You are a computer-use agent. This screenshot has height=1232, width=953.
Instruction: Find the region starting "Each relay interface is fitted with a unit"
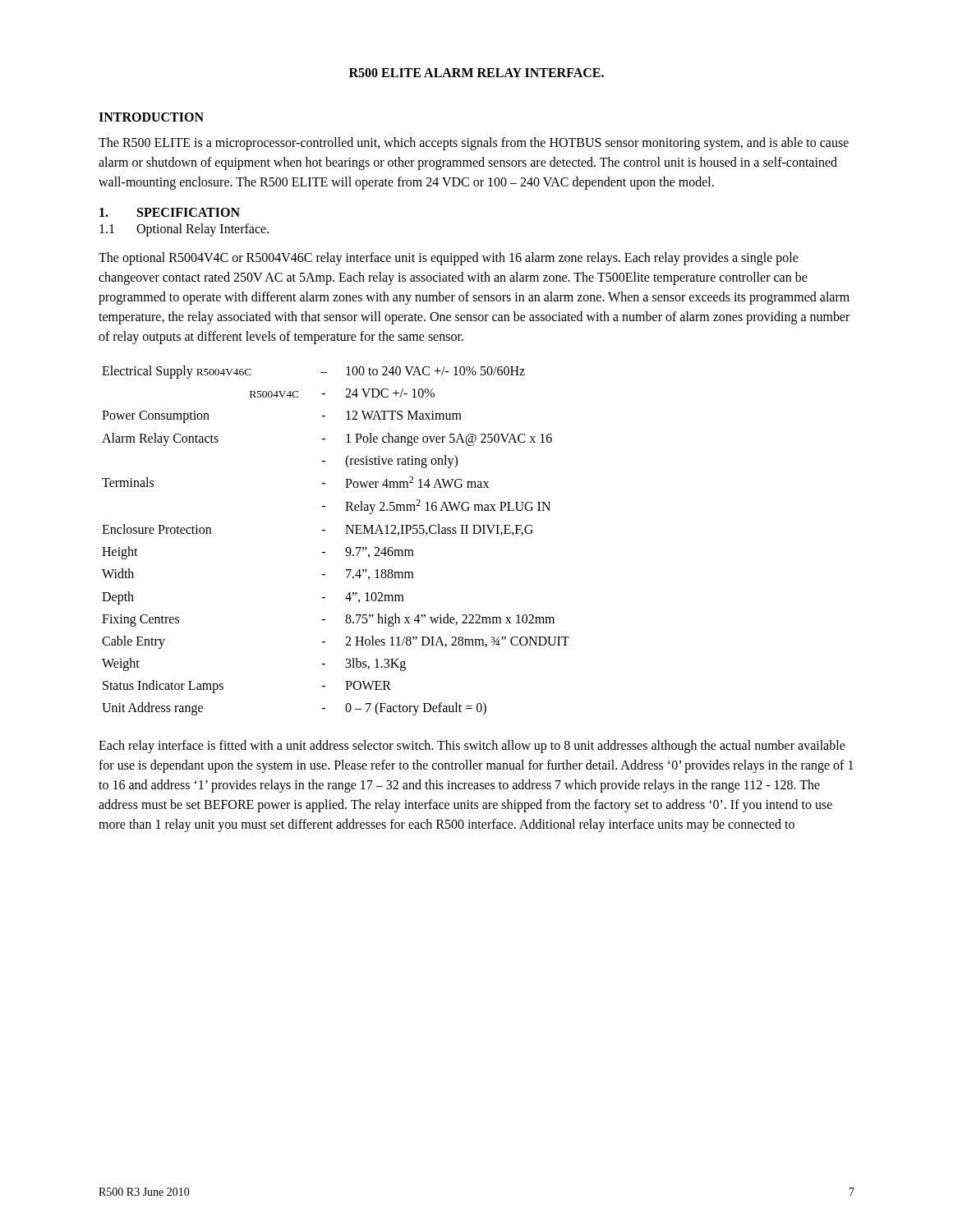pos(476,784)
